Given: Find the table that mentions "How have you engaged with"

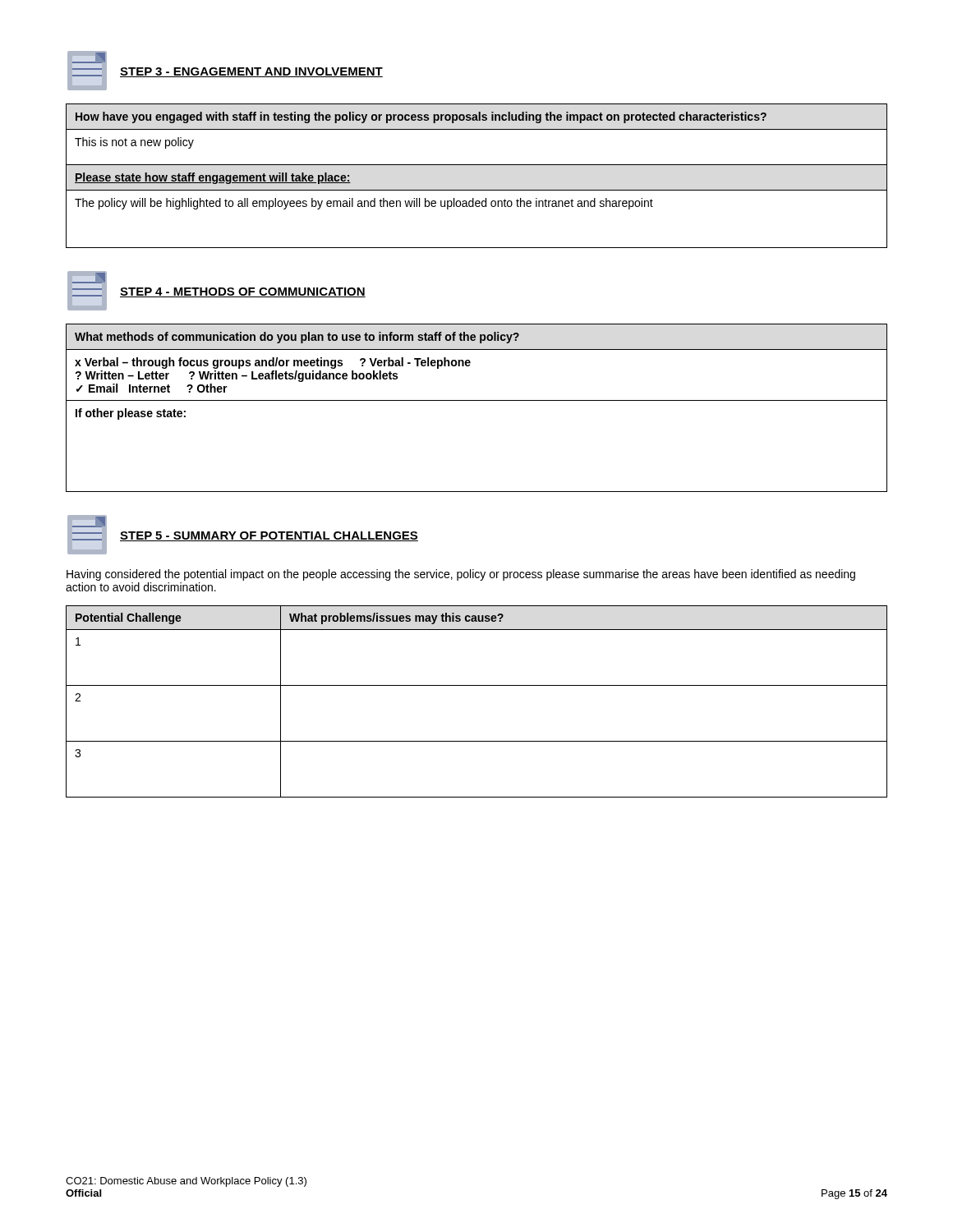Looking at the screenshot, I should pyautogui.click(x=476, y=176).
